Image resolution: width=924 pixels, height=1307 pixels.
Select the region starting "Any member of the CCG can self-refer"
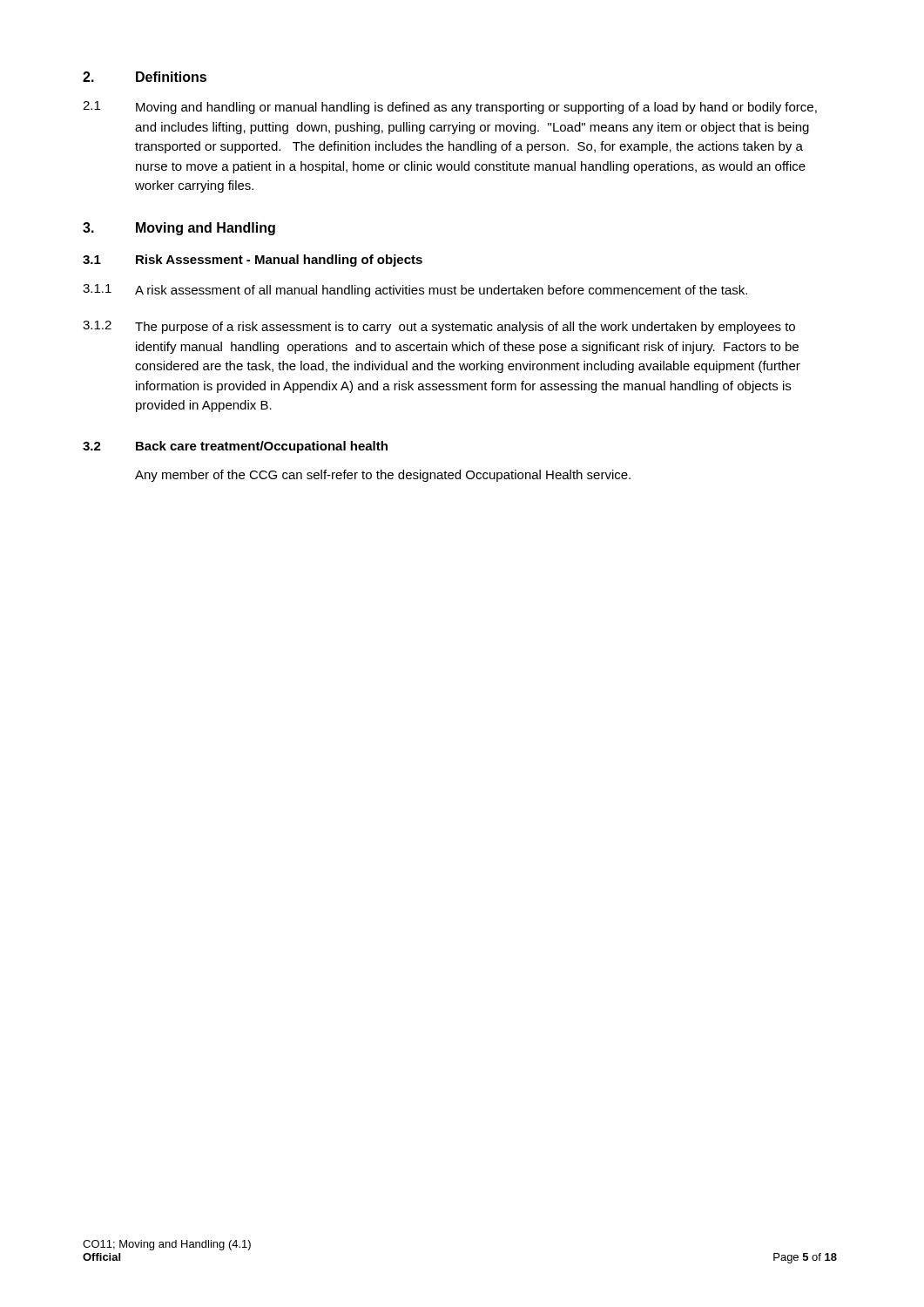pyautogui.click(x=383, y=474)
